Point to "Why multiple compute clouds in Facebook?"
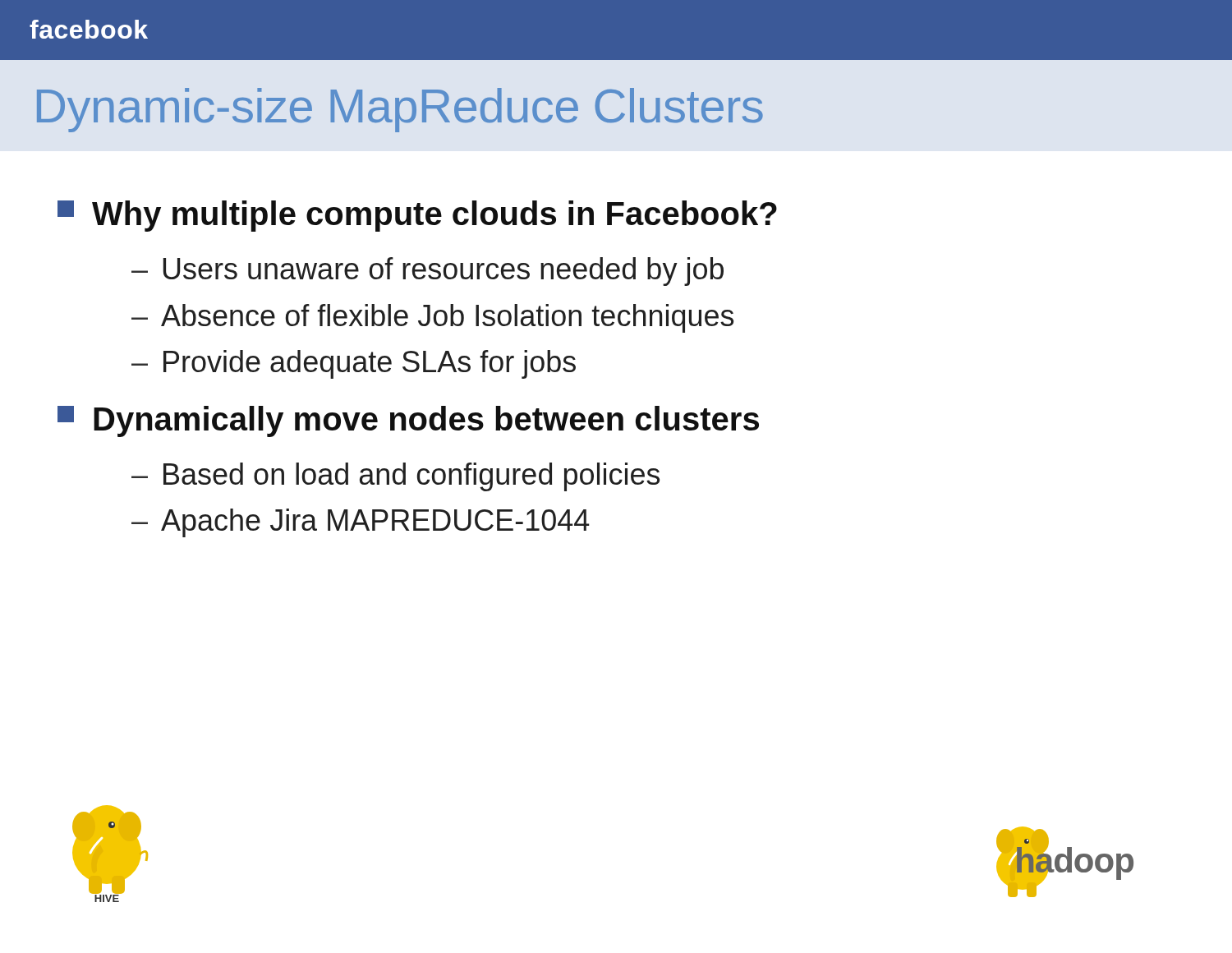Viewport: 1232px width, 953px height. point(418,214)
